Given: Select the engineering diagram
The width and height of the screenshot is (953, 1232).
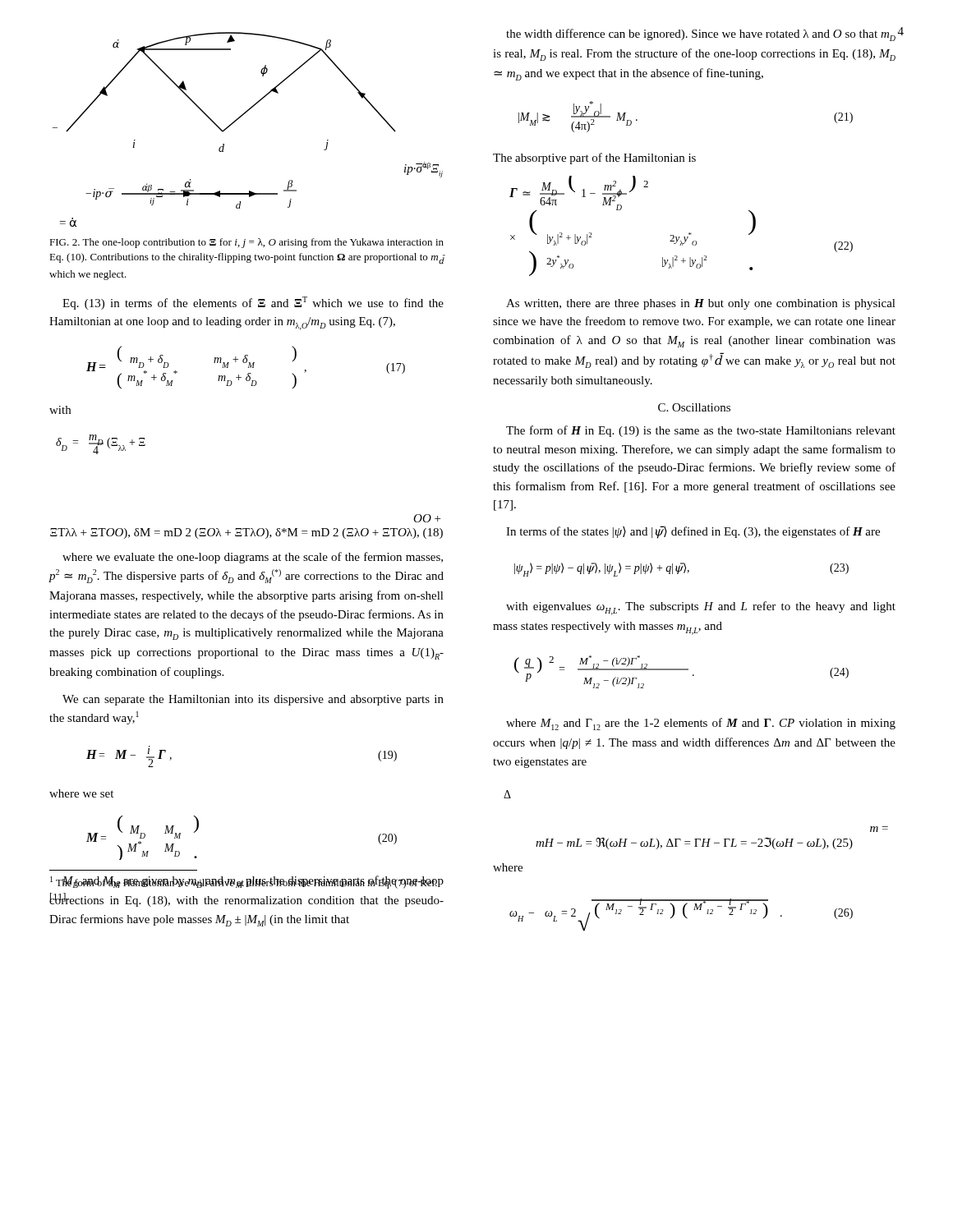Looking at the screenshot, I should [x=246, y=127].
